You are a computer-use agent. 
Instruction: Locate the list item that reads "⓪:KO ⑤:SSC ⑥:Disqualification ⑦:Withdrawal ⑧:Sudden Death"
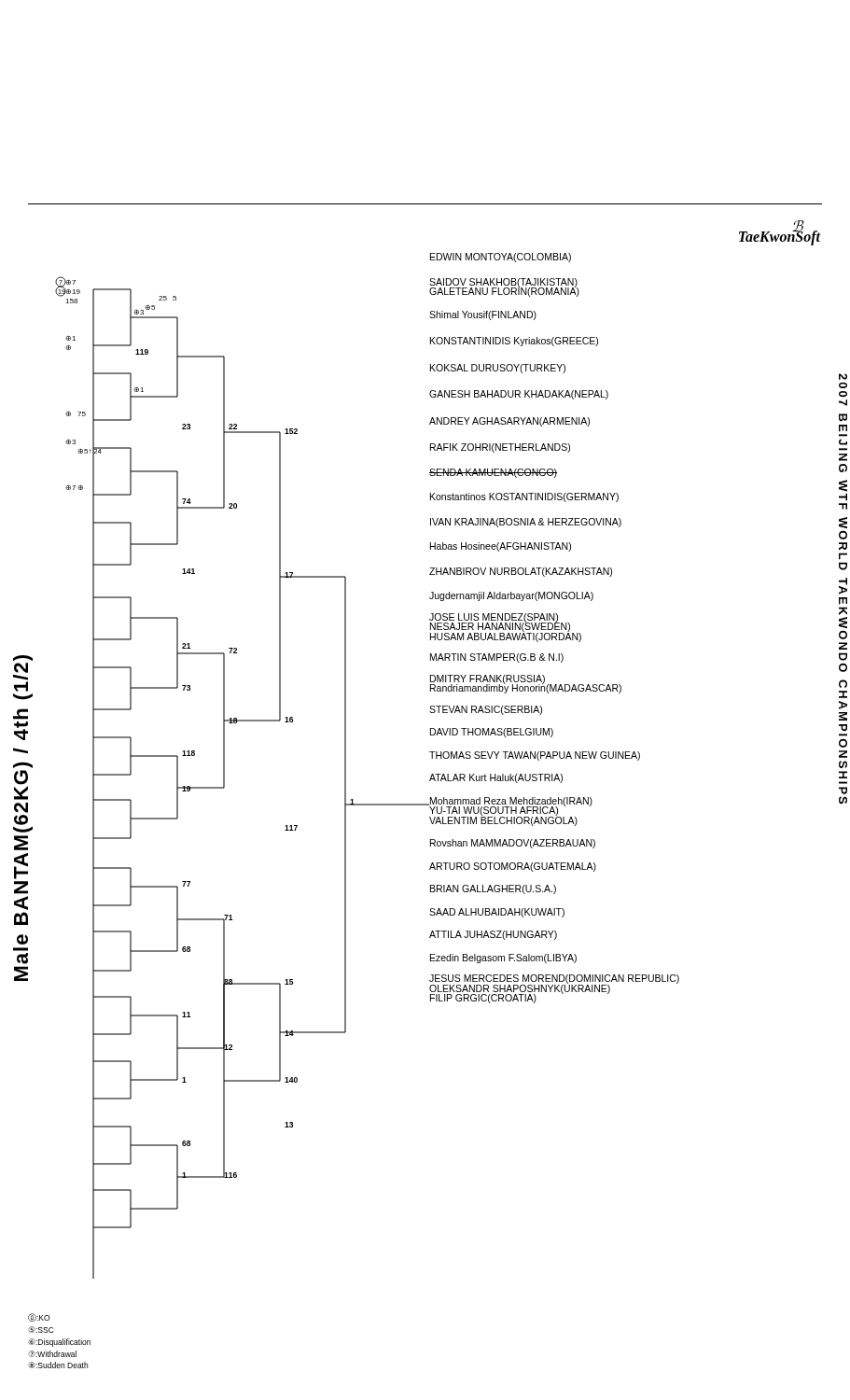tap(60, 1342)
